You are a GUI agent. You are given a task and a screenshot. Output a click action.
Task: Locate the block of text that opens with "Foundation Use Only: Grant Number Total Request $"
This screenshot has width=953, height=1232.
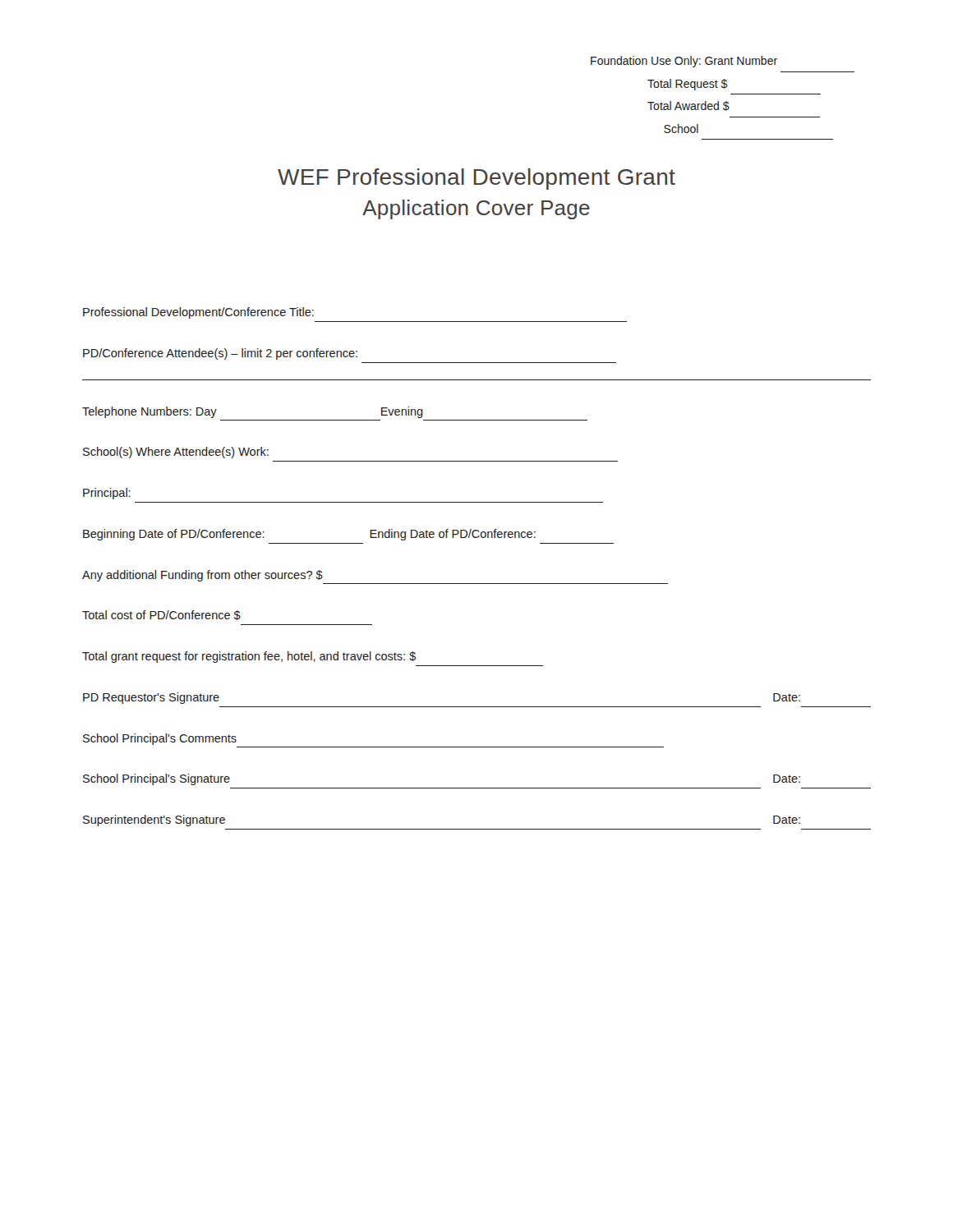722,95
